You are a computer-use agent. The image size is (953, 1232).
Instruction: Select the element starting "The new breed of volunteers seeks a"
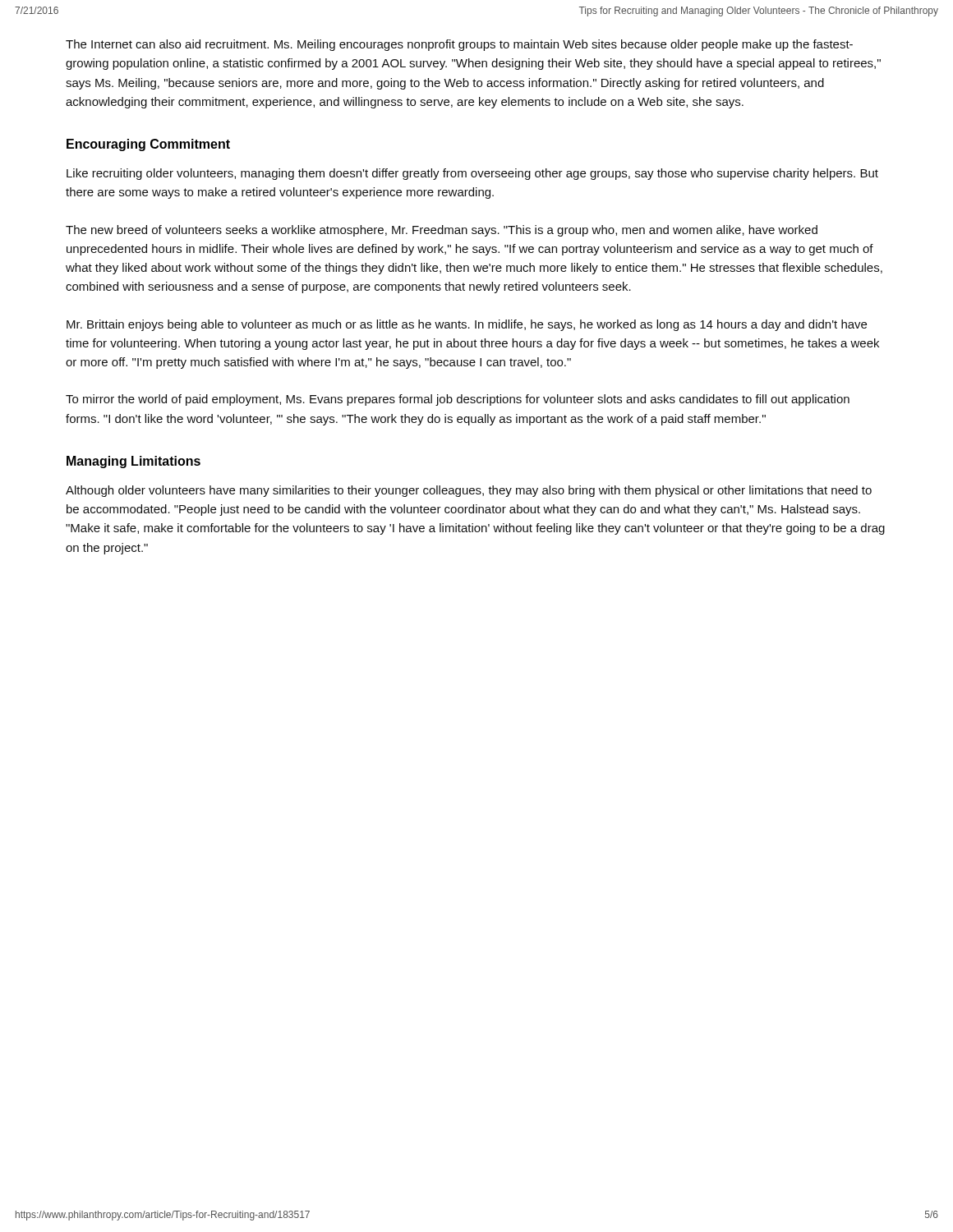(474, 258)
